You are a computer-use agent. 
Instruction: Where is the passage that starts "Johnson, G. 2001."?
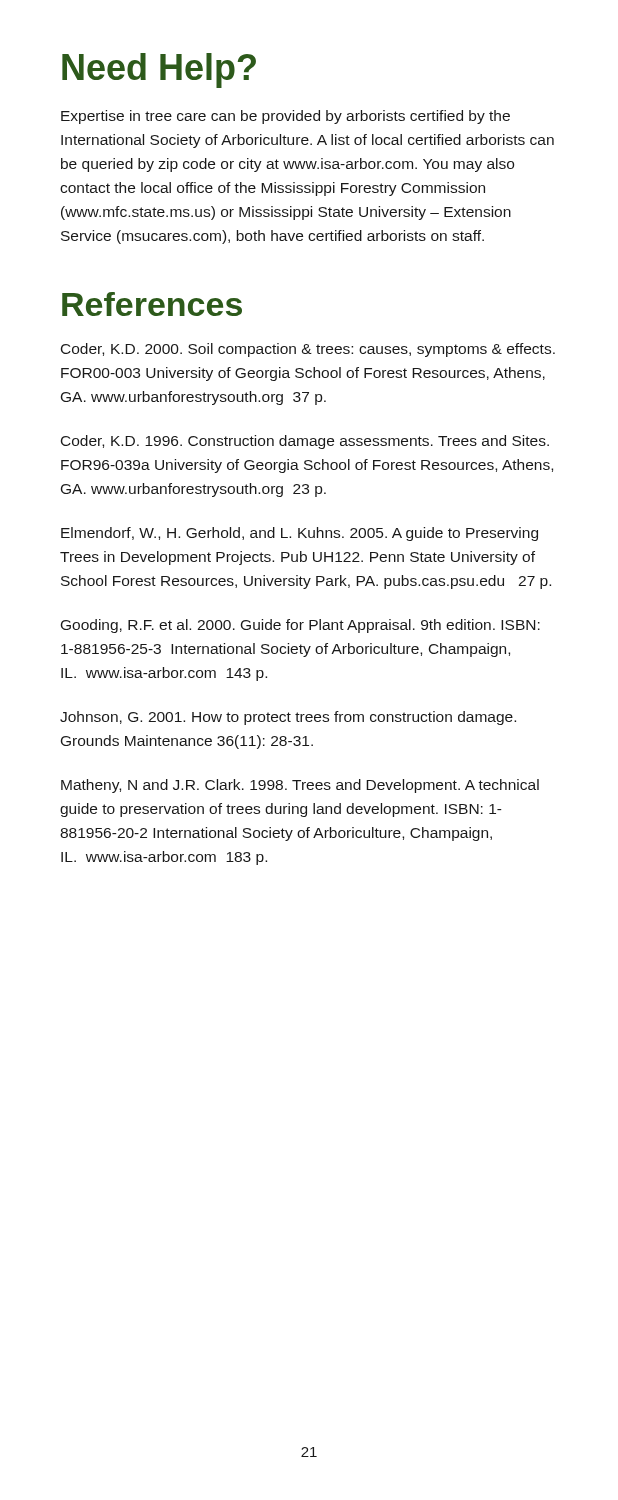click(309, 729)
